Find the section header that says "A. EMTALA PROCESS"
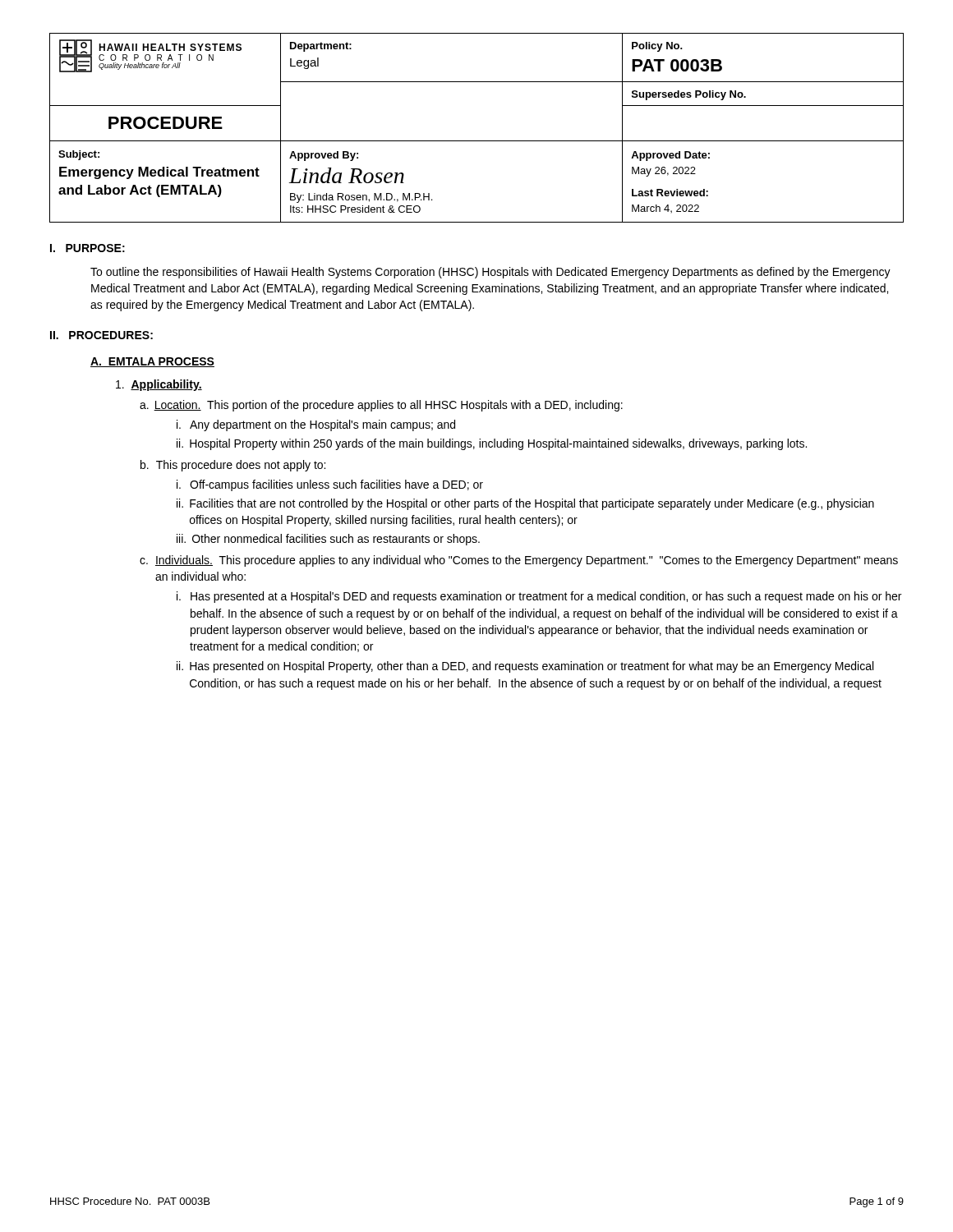The image size is (953, 1232). pos(152,361)
